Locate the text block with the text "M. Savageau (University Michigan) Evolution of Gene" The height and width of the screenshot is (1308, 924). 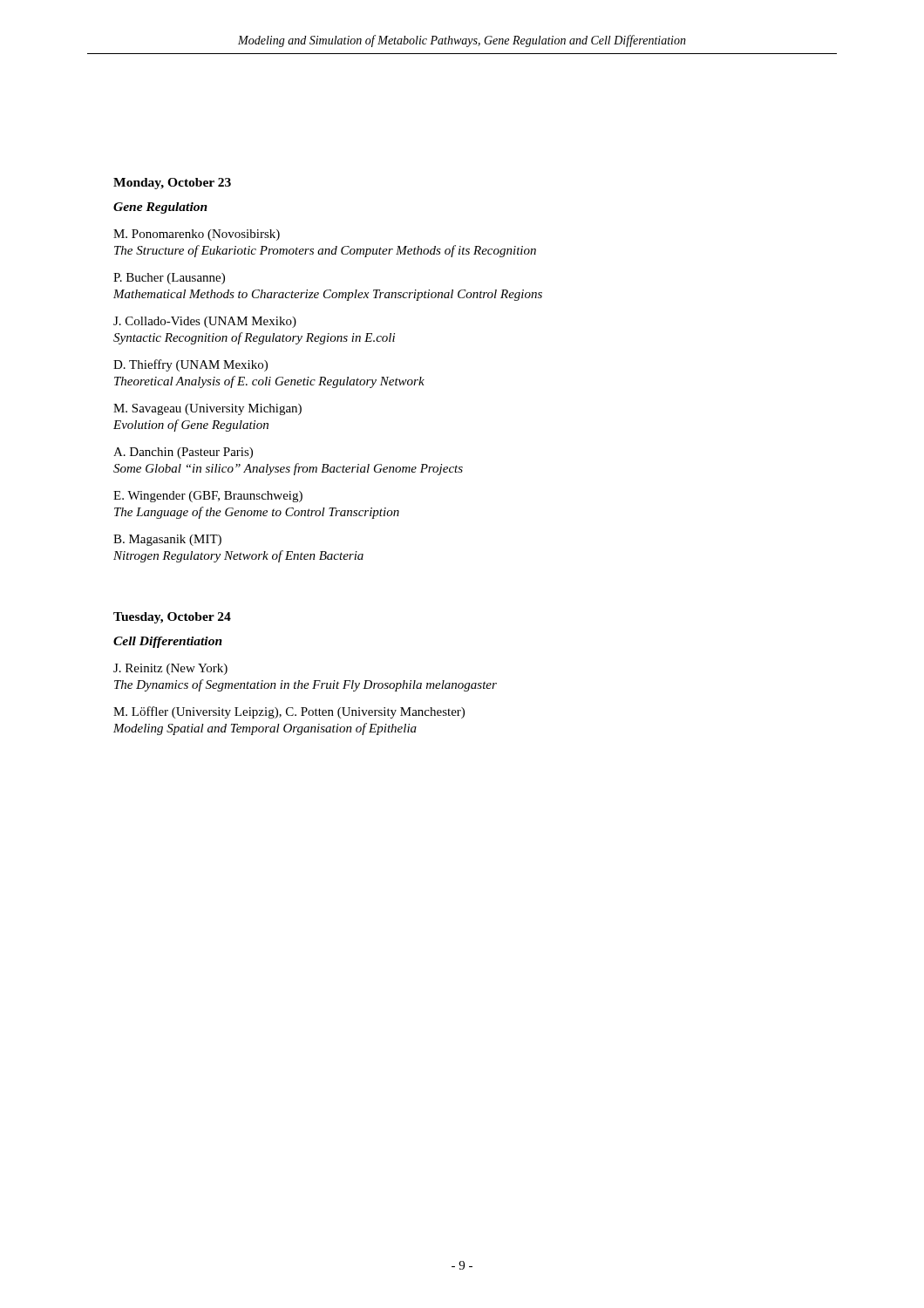[x=207, y=409]
